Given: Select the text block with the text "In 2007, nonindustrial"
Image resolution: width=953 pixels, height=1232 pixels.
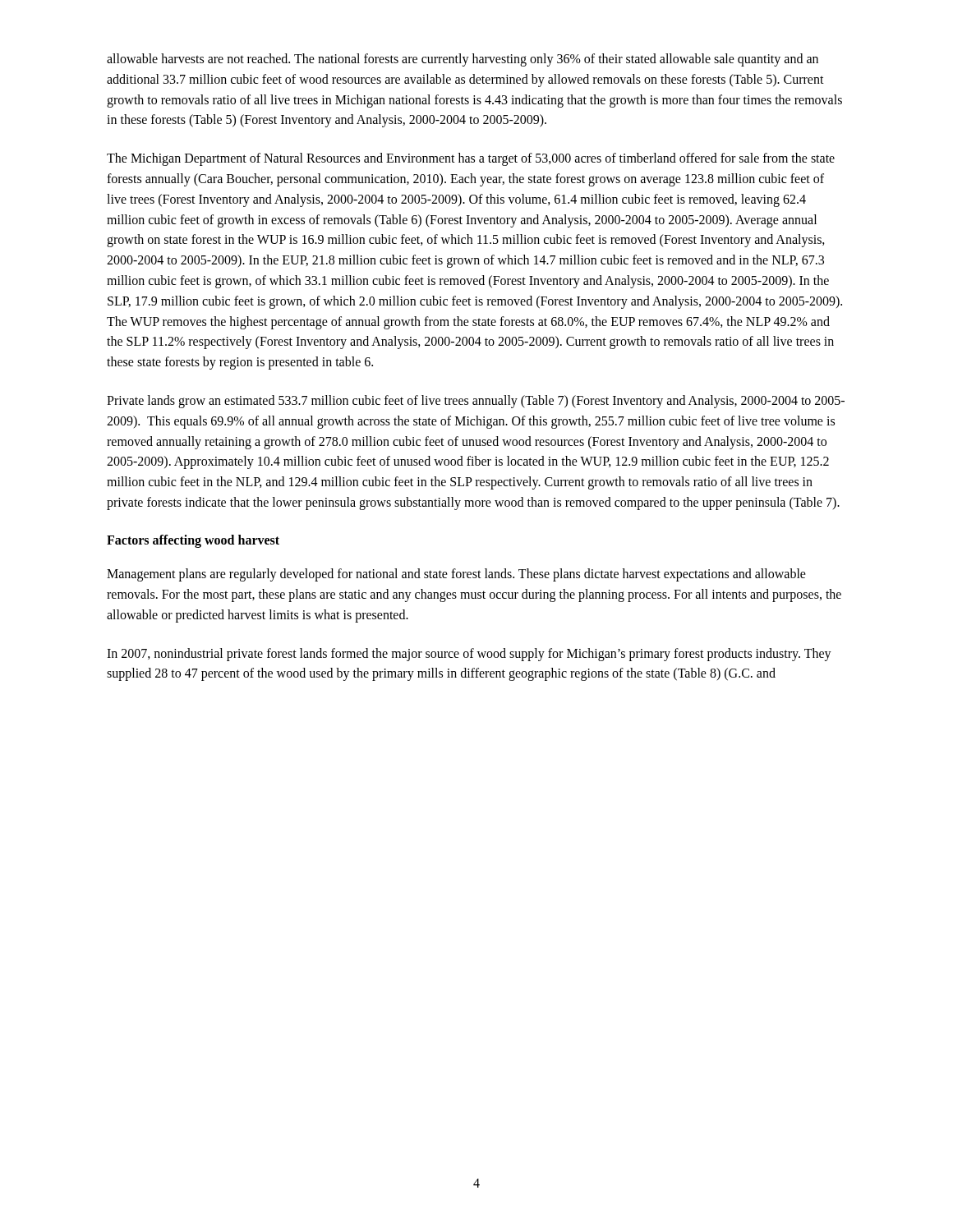Looking at the screenshot, I should coord(469,663).
